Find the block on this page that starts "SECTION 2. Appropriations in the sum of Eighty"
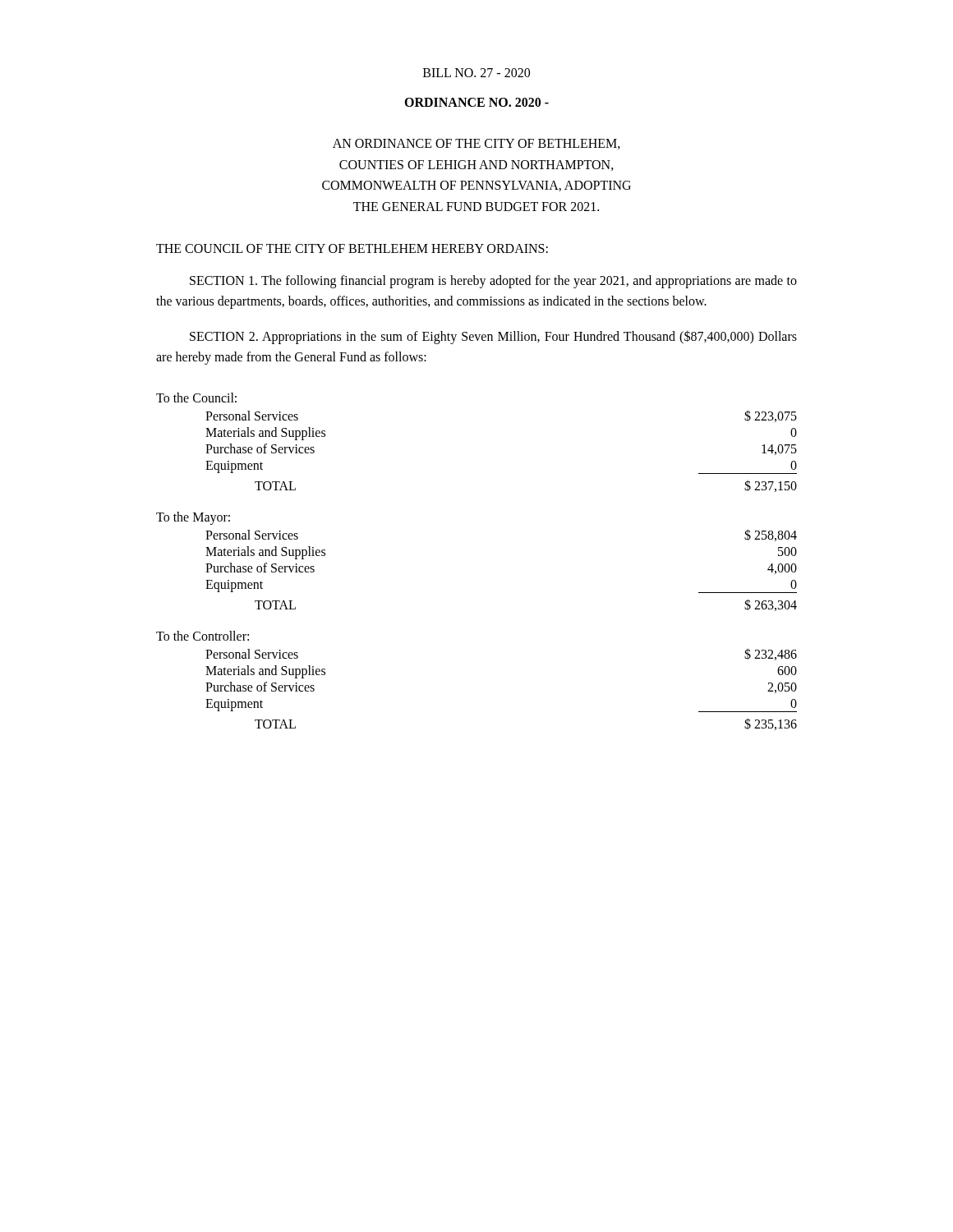953x1232 pixels. (476, 346)
